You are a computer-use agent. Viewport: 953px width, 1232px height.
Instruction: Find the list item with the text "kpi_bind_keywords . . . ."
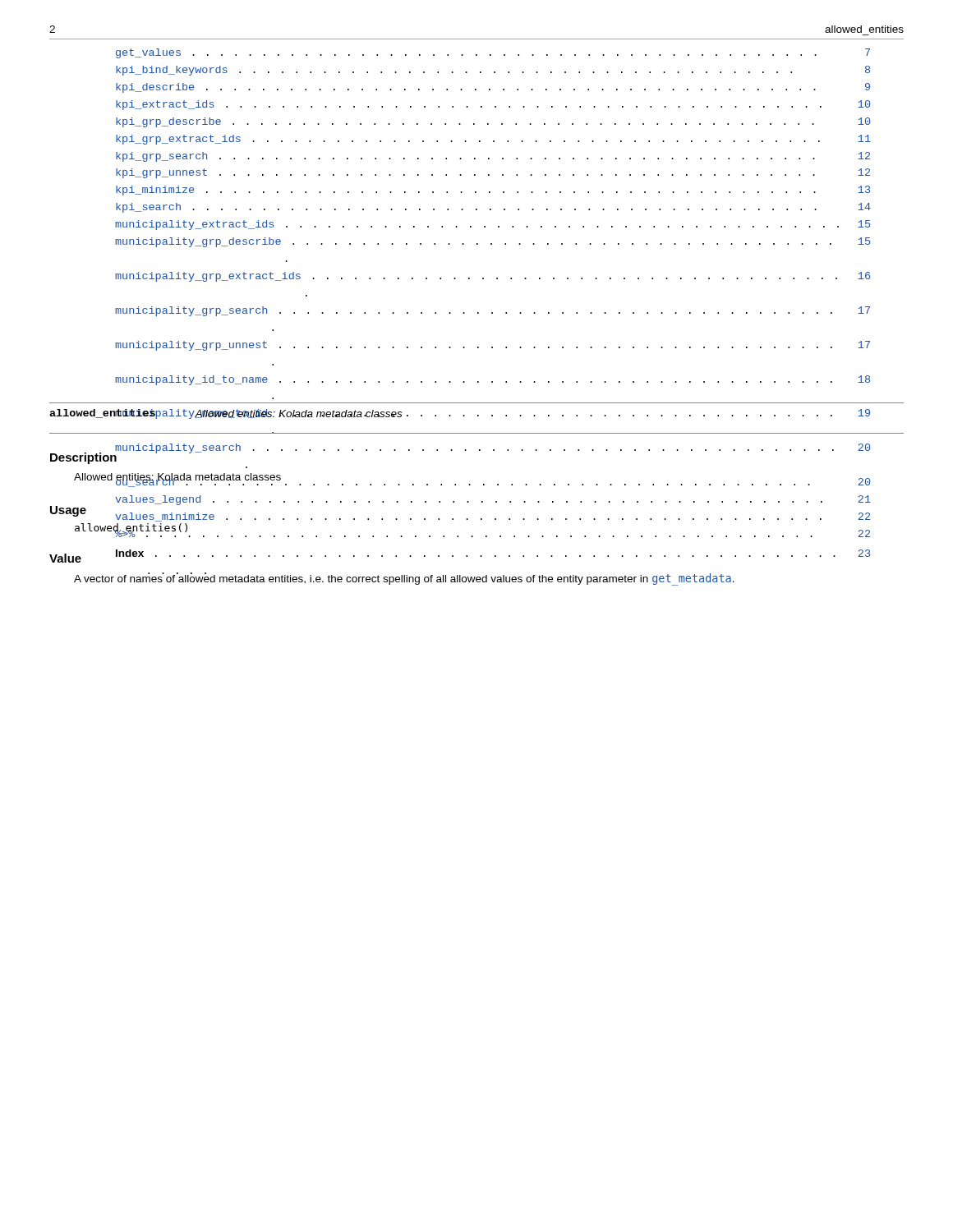click(493, 71)
